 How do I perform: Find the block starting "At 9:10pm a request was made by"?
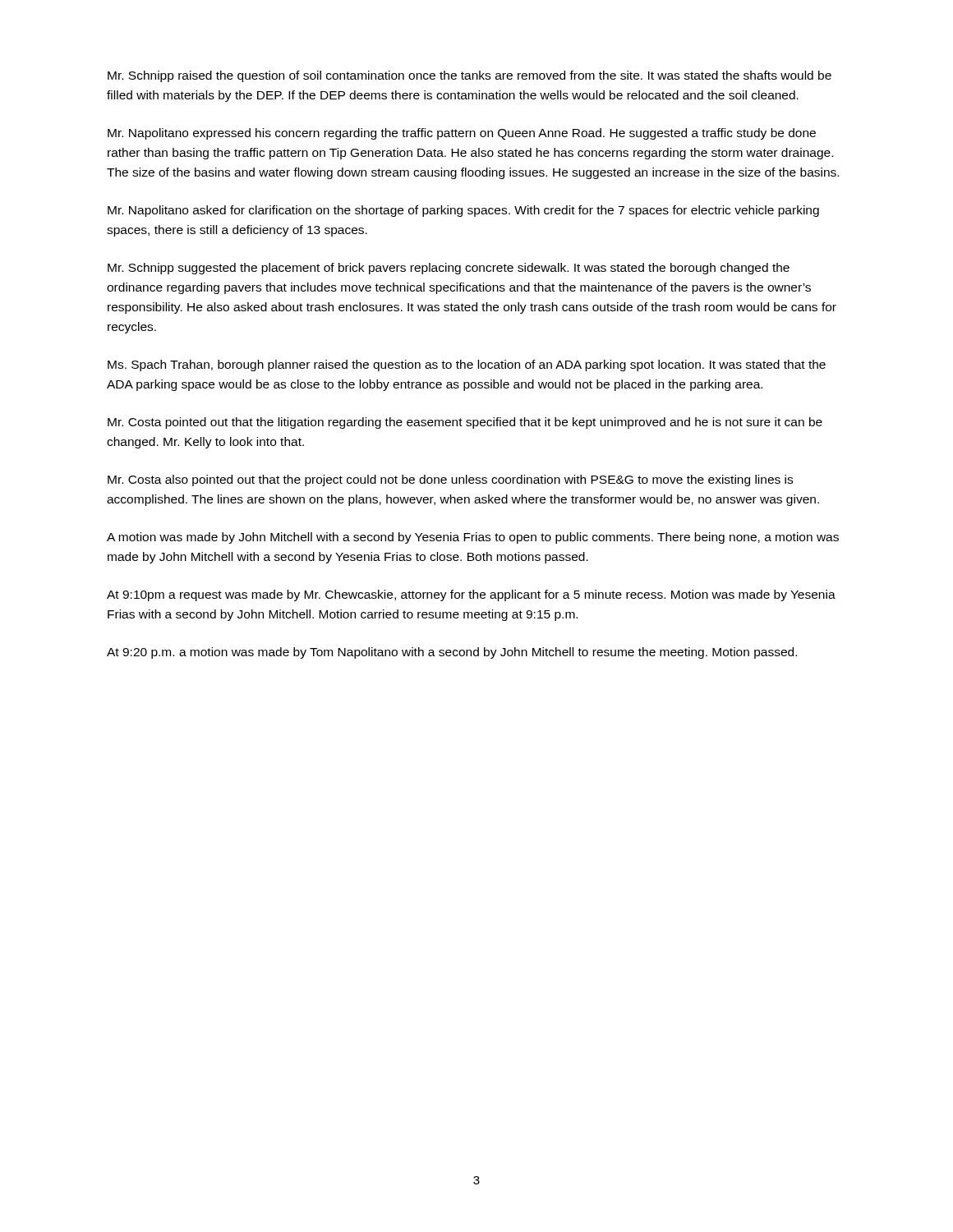(x=471, y=604)
